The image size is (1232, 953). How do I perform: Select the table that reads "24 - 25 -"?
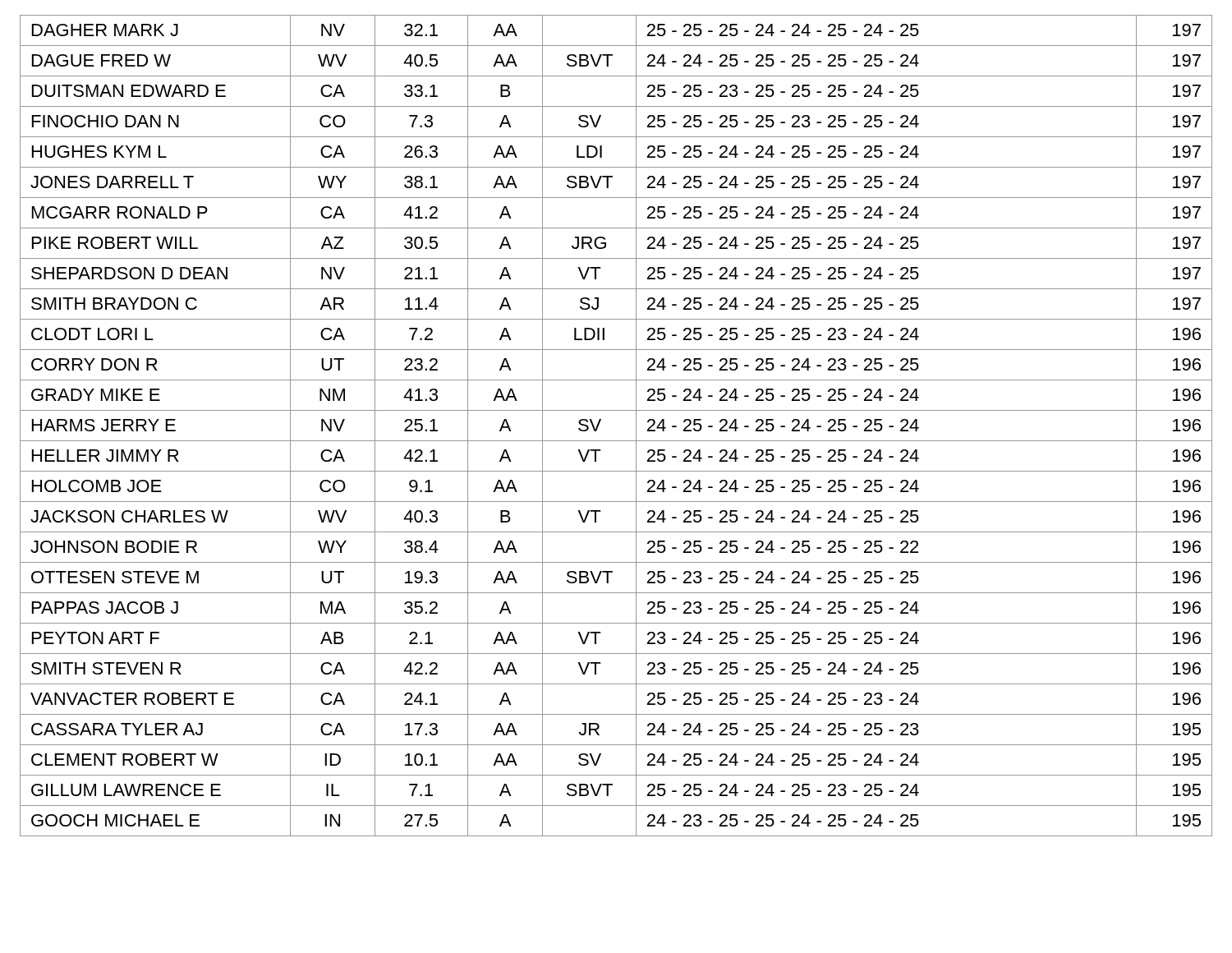point(616,426)
